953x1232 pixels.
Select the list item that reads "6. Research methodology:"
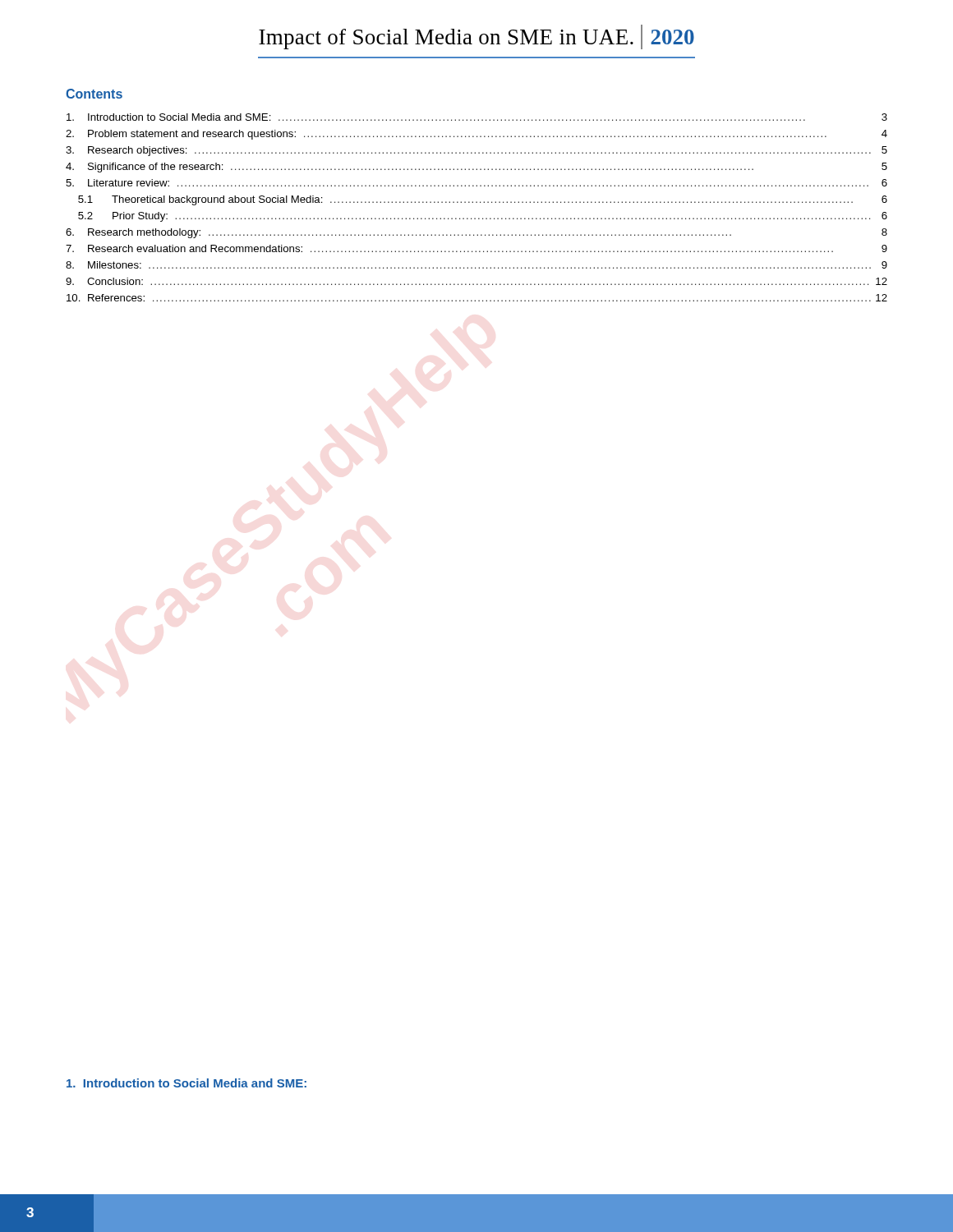[476, 232]
